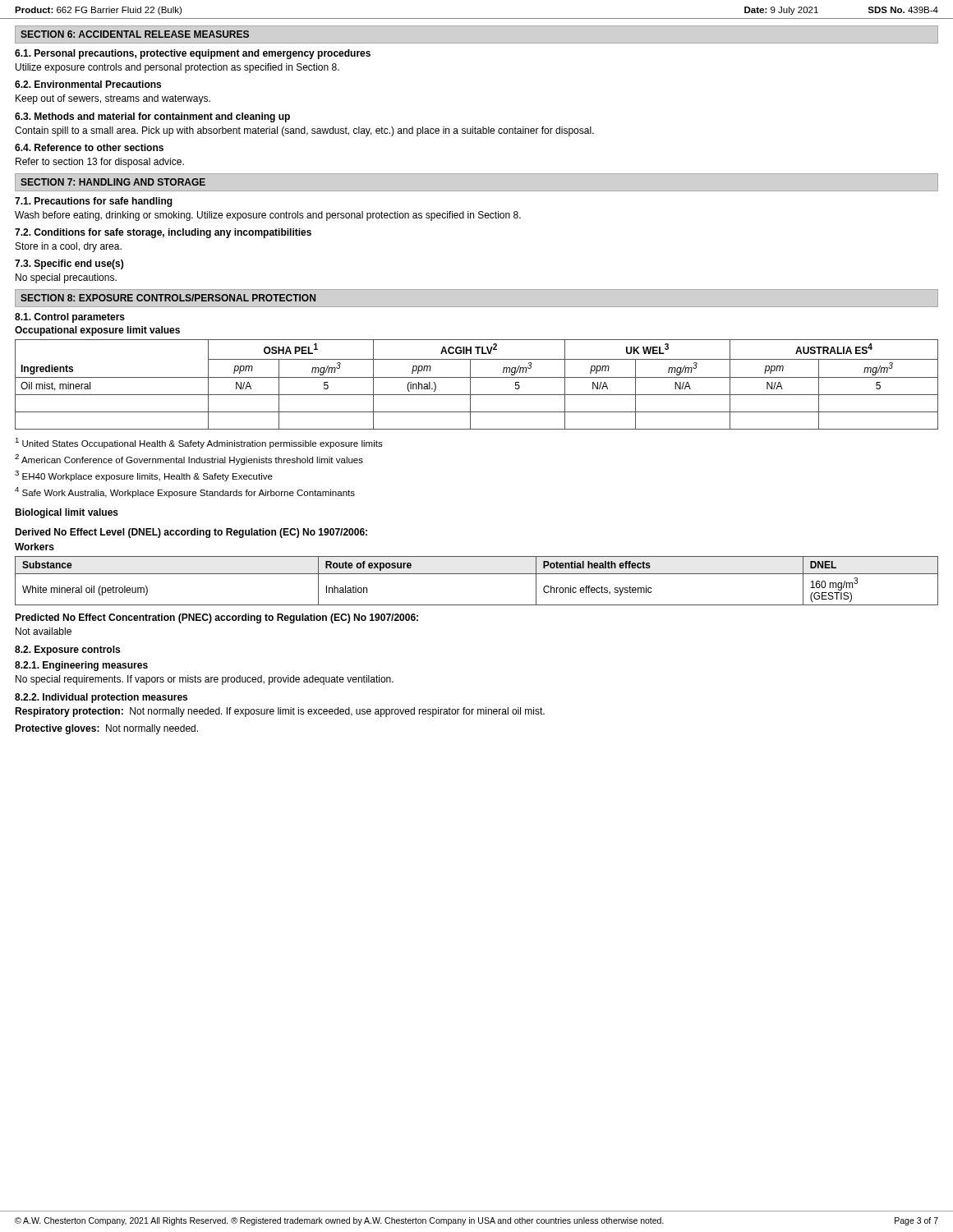The image size is (953, 1232).
Task: Find the section header on this page that starts "Occupational exposure limit"
Action: tap(97, 330)
